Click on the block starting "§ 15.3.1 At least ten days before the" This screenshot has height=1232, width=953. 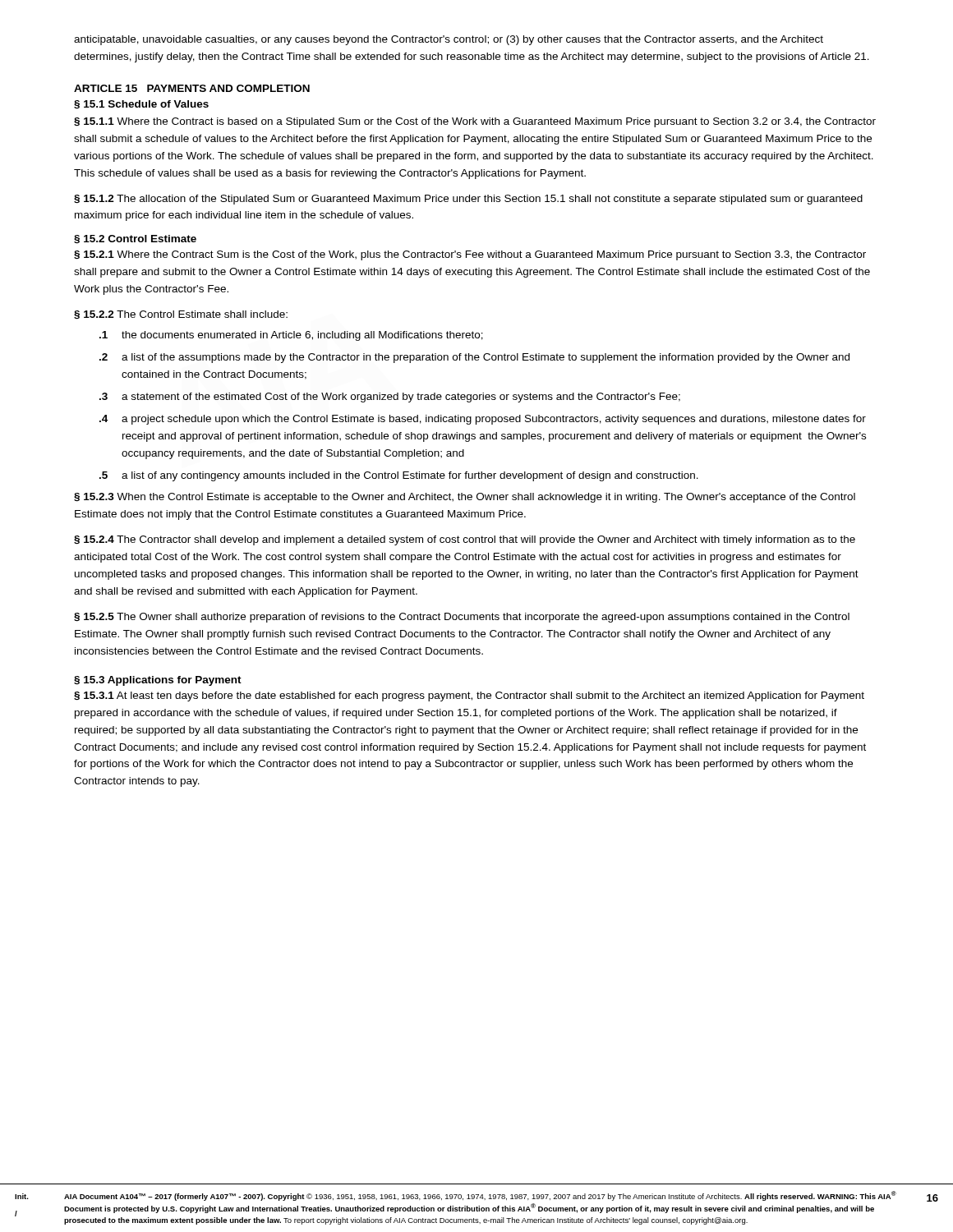click(470, 738)
